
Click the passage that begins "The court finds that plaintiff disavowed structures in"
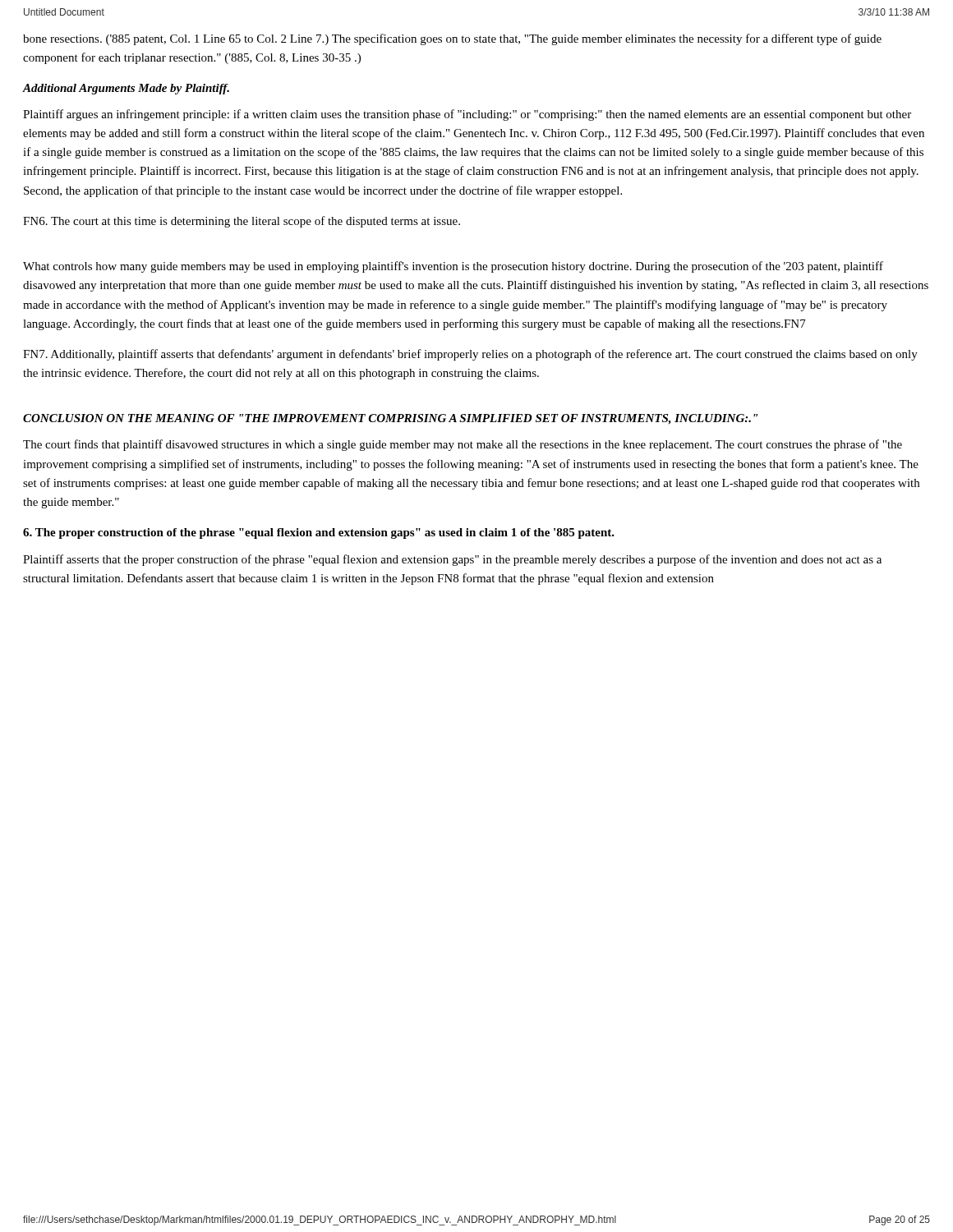(471, 473)
